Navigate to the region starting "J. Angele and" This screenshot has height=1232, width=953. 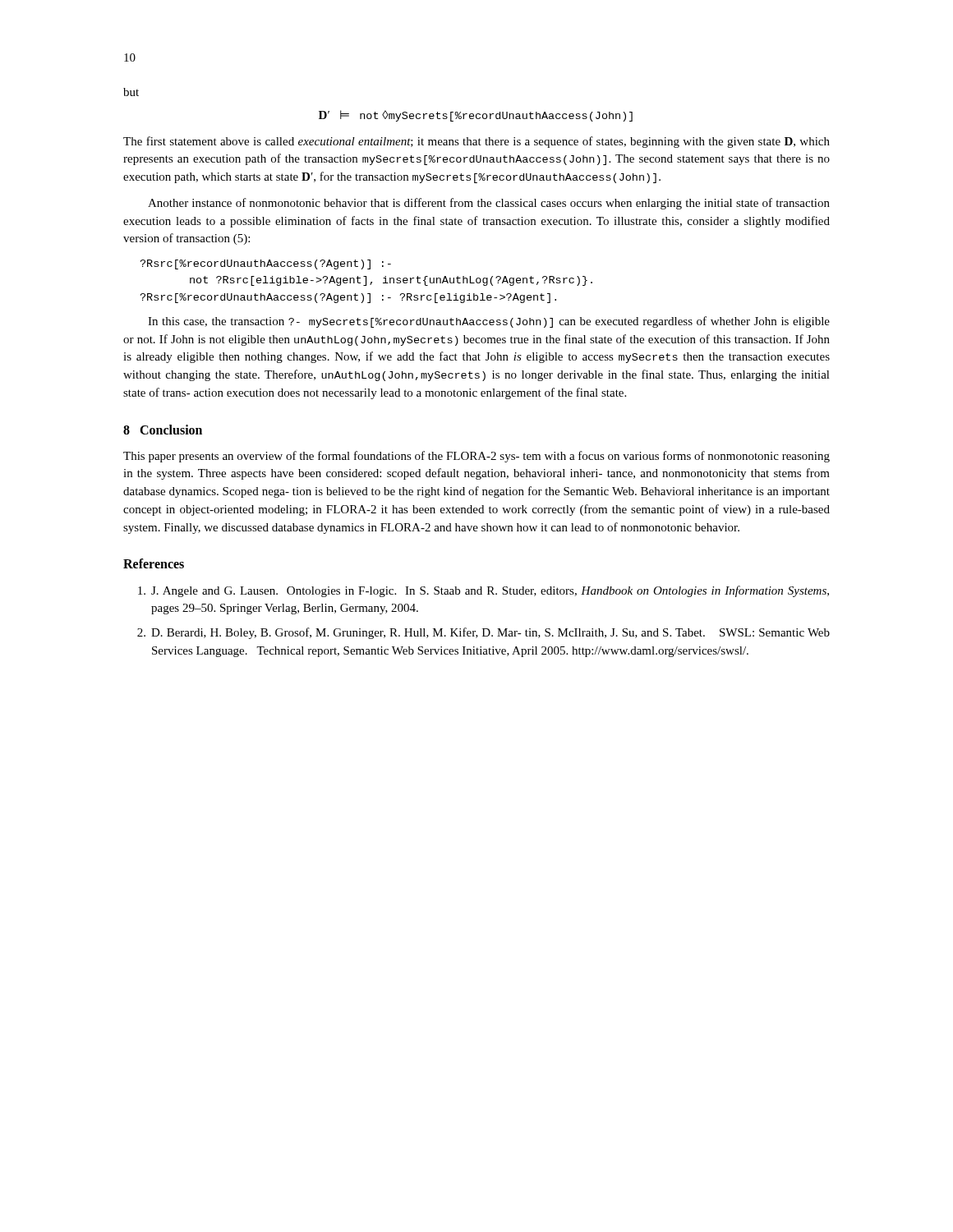(x=476, y=600)
